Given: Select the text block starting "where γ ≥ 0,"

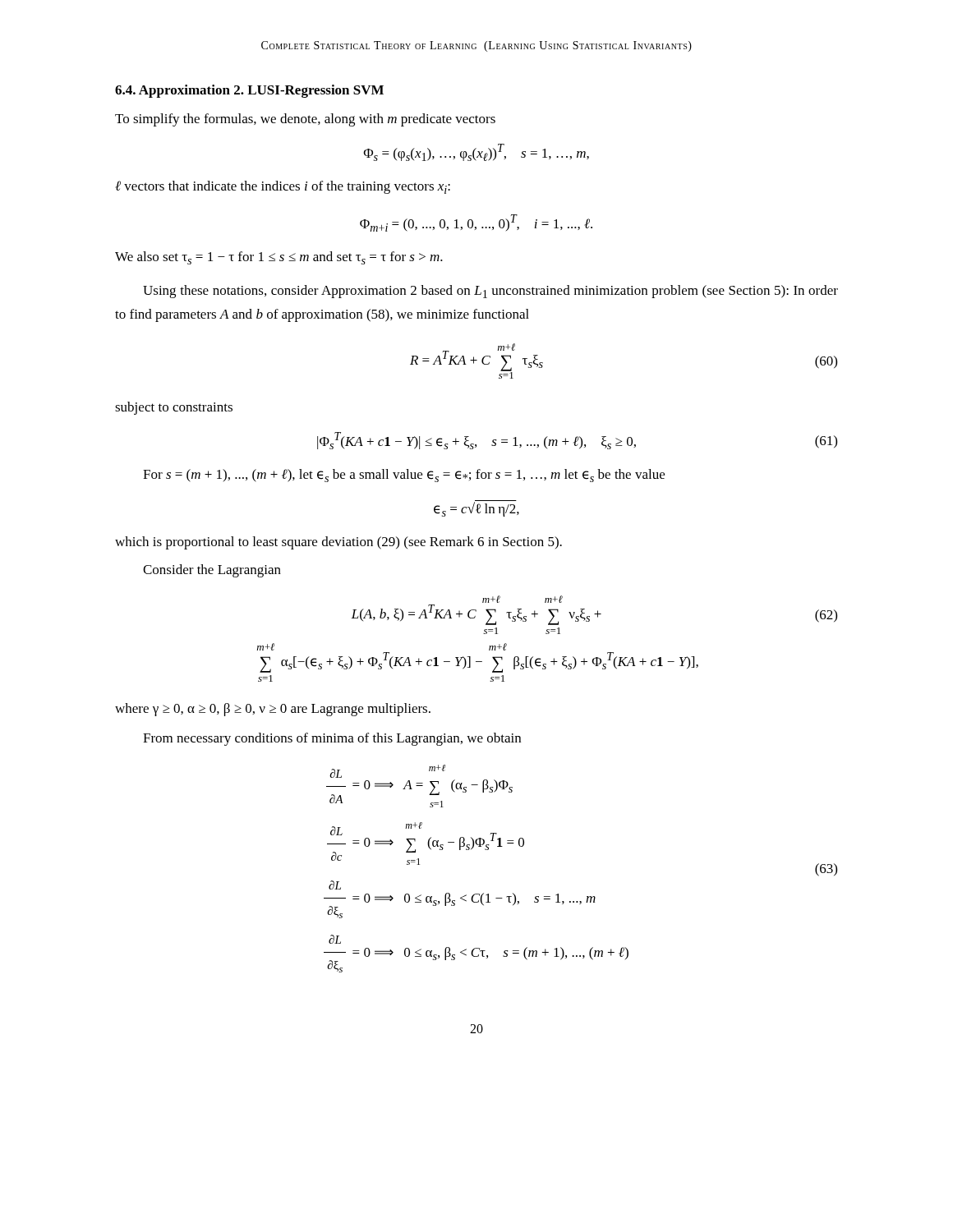Looking at the screenshot, I should click(273, 708).
